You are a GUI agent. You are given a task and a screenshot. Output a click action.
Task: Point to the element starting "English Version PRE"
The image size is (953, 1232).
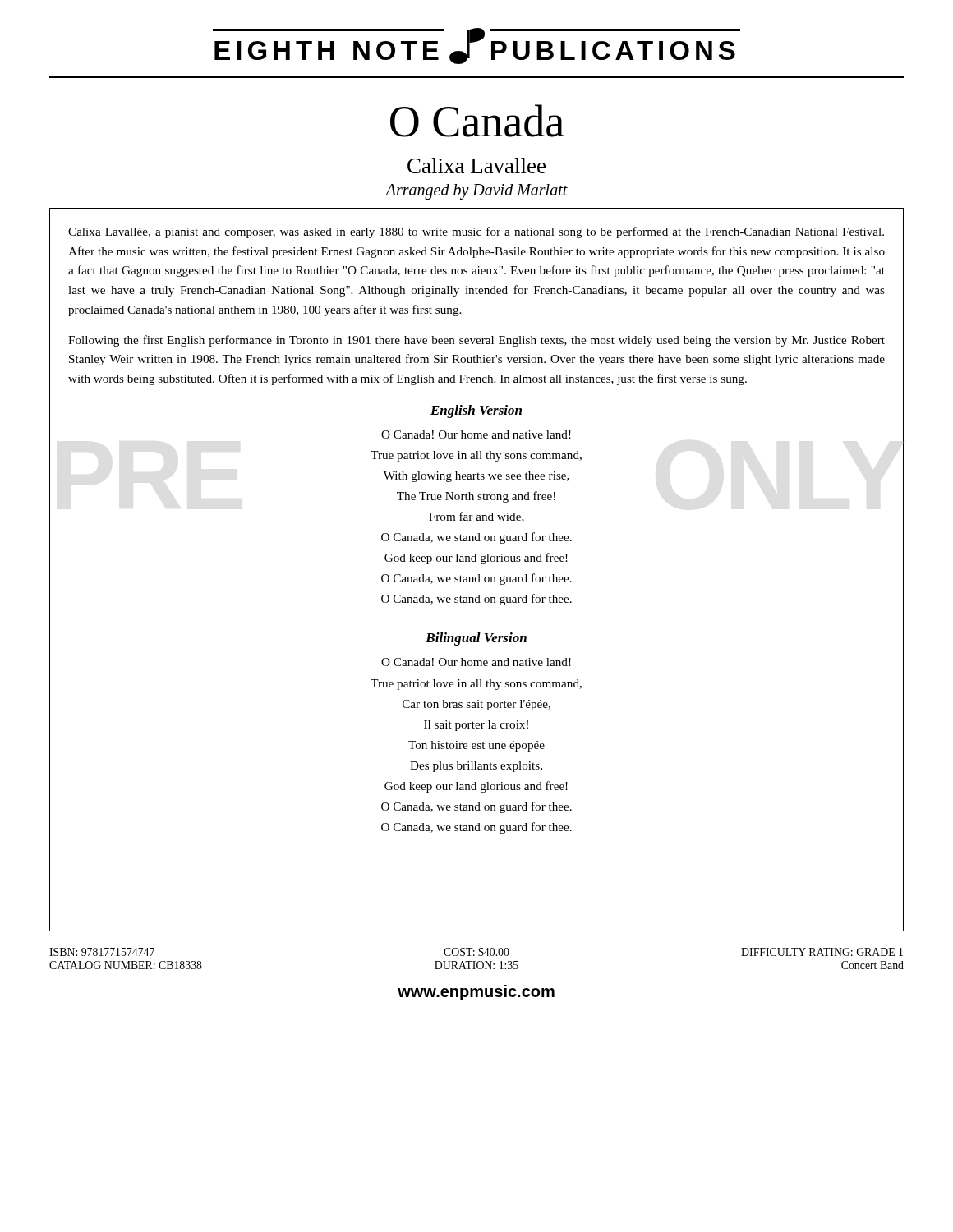[x=476, y=504]
